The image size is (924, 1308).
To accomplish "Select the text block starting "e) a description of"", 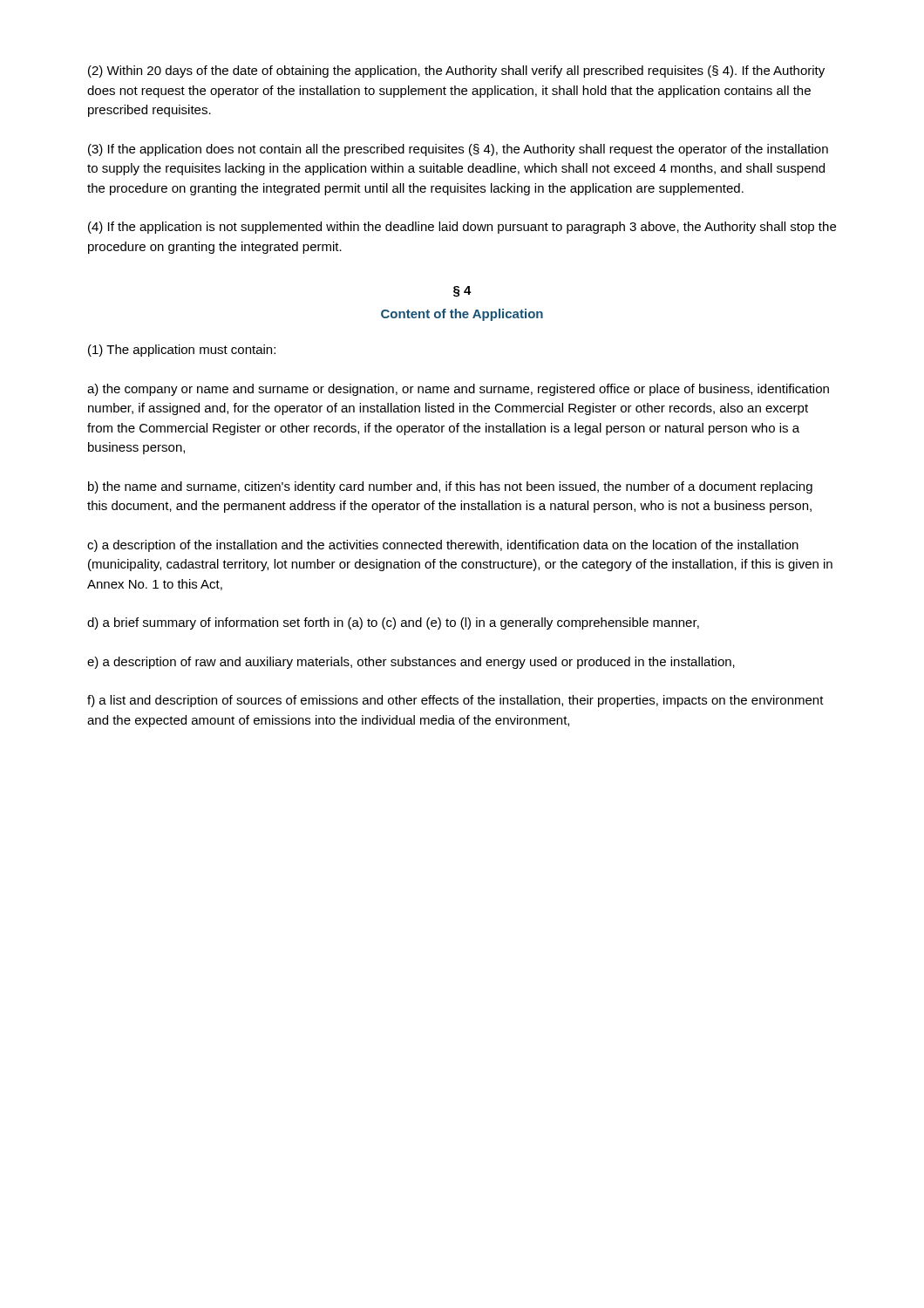I will (x=411, y=661).
